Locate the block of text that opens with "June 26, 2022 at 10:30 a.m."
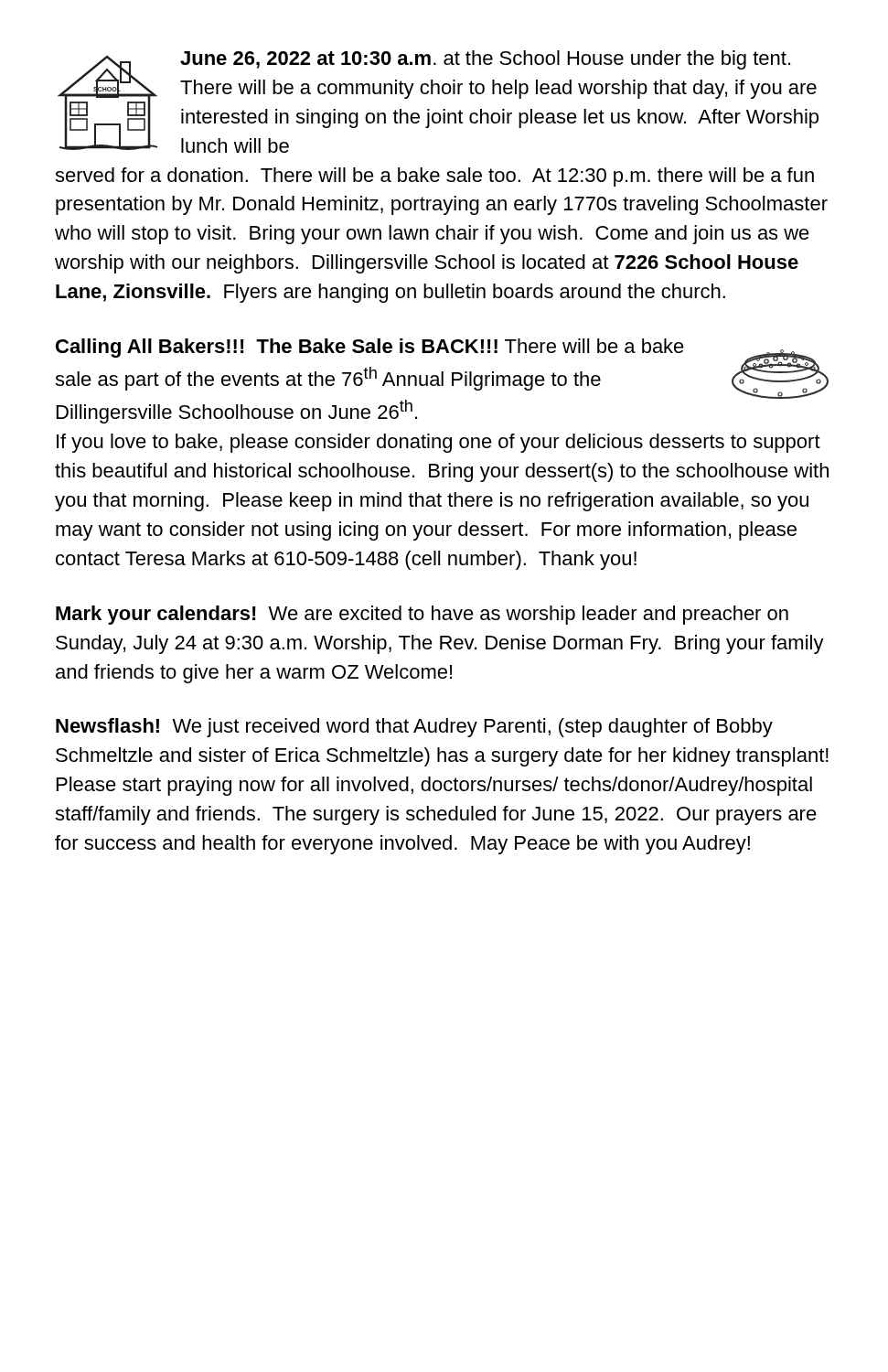Screen dimensions: 1372x888 click(507, 102)
